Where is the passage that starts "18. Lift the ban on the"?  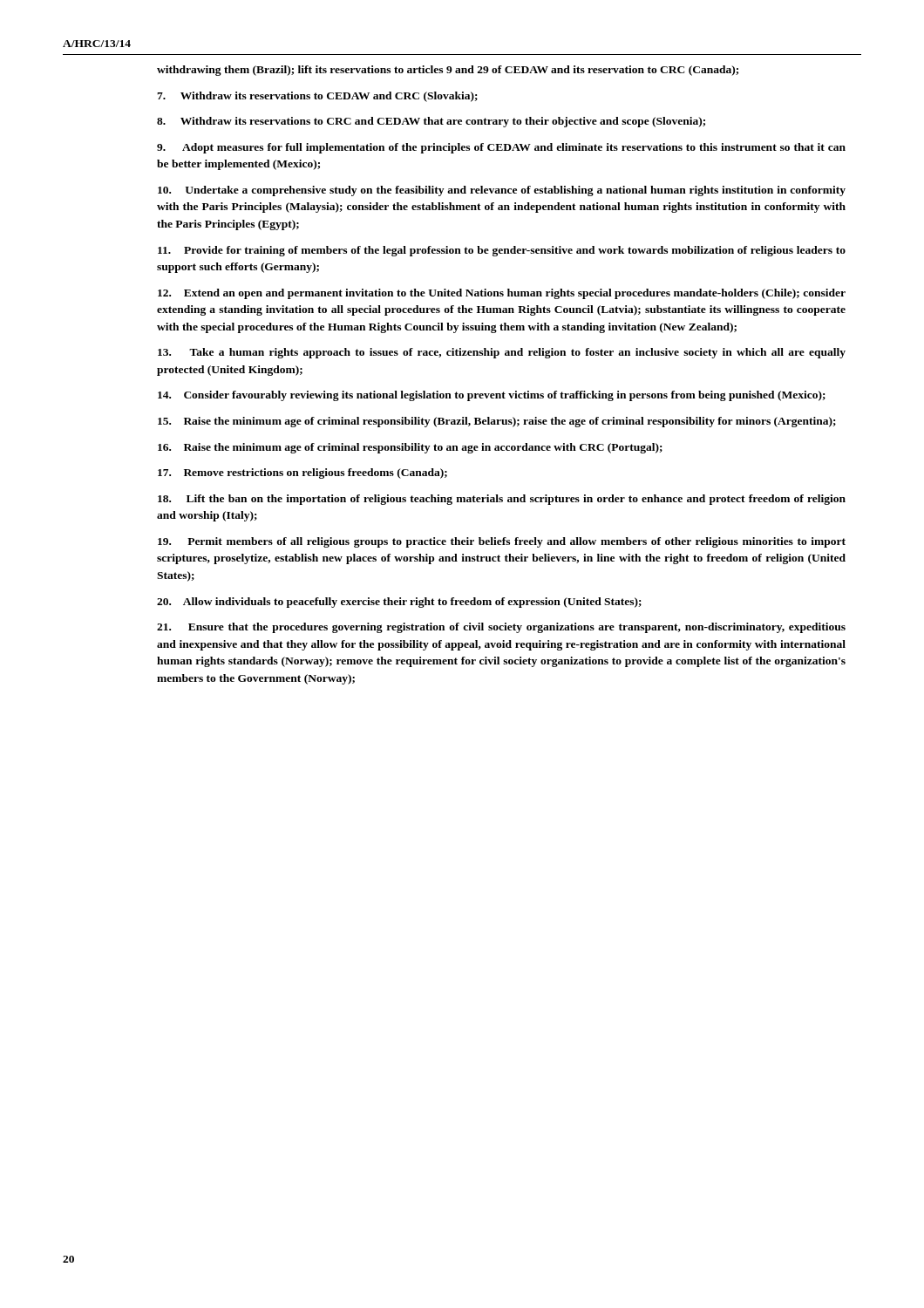coord(501,507)
